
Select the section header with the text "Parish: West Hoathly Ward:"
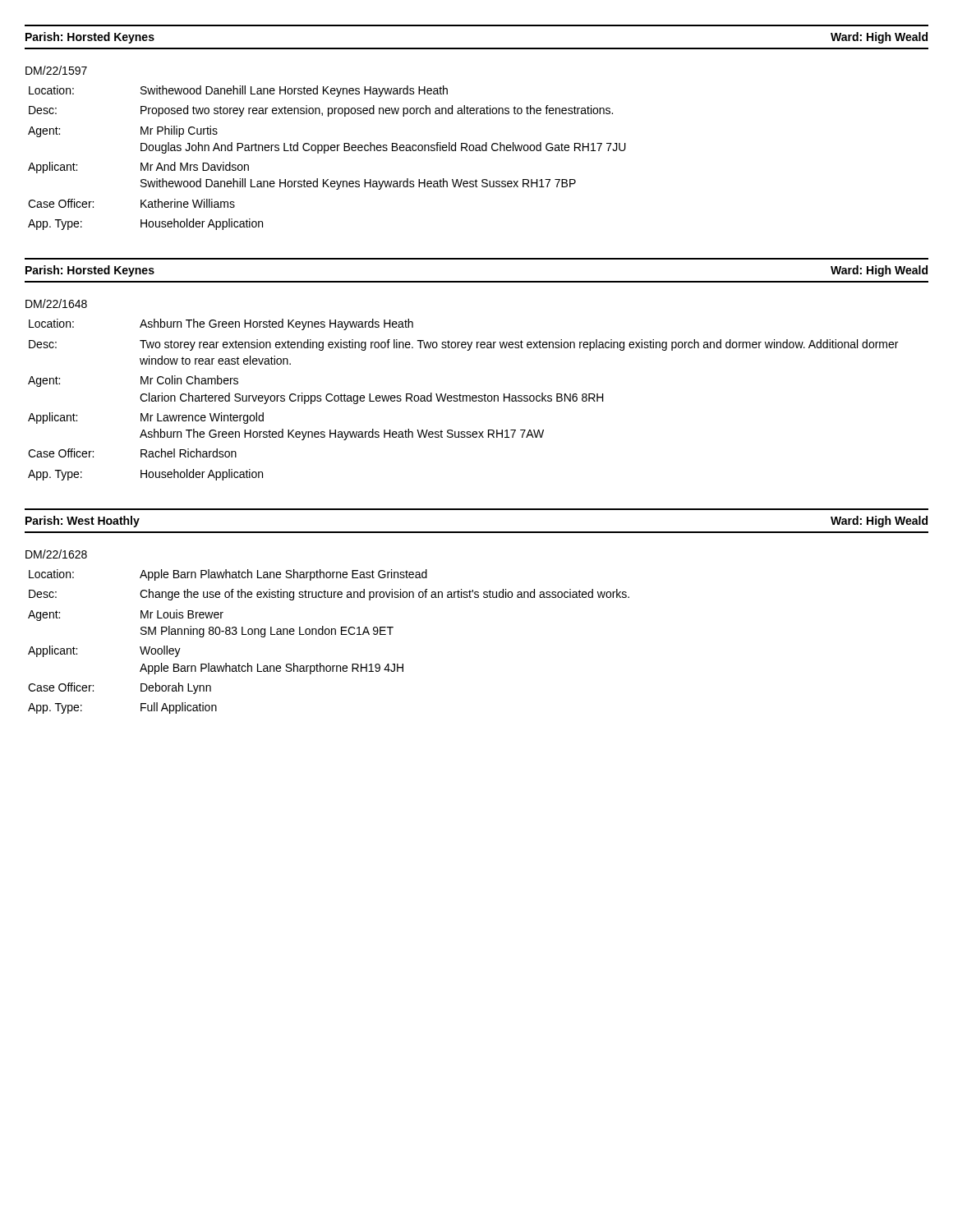[476, 521]
